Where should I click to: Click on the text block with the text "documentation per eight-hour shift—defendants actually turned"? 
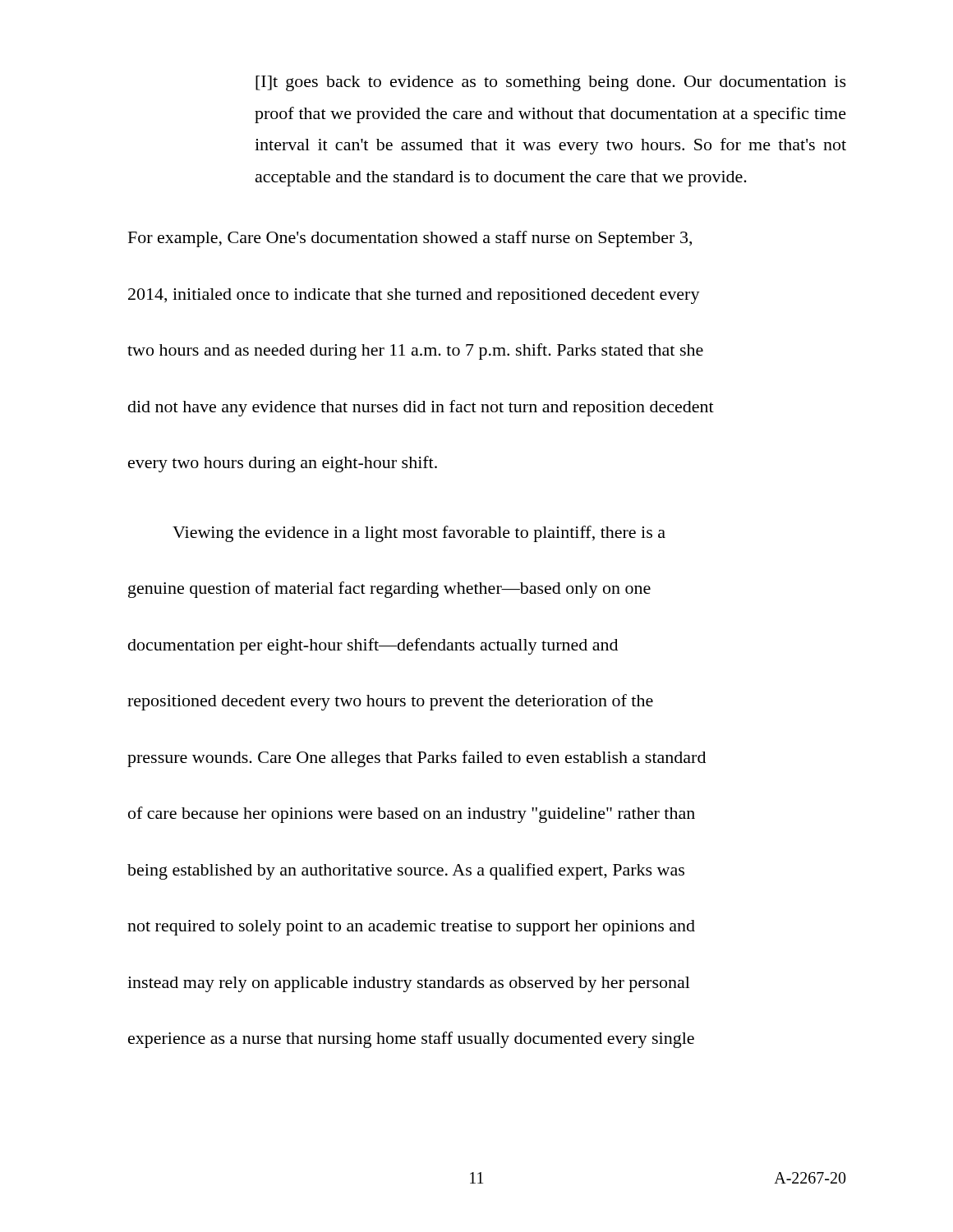[x=373, y=644]
